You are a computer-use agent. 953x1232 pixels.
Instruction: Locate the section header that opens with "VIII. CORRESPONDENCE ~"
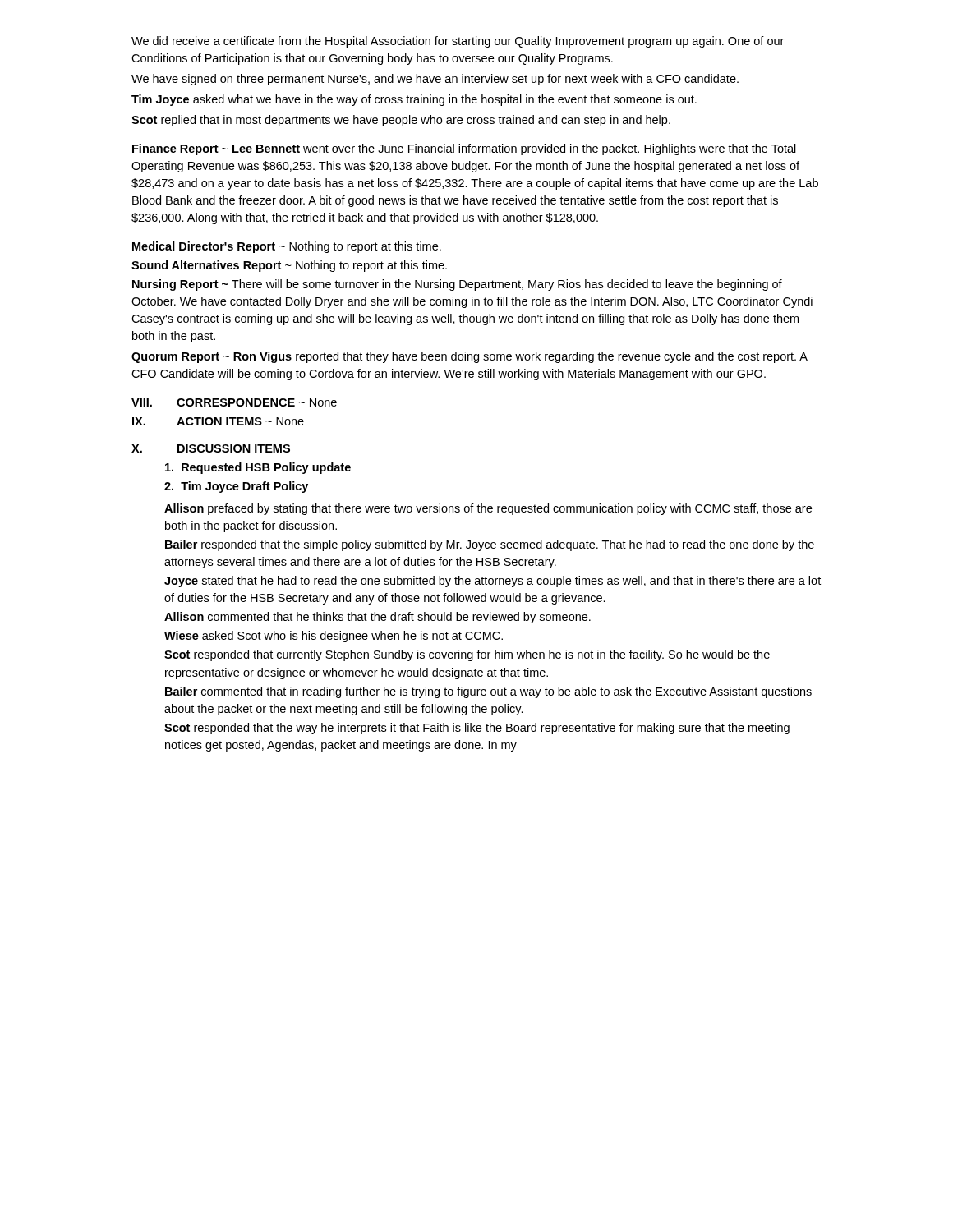pyautogui.click(x=234, y=402)
